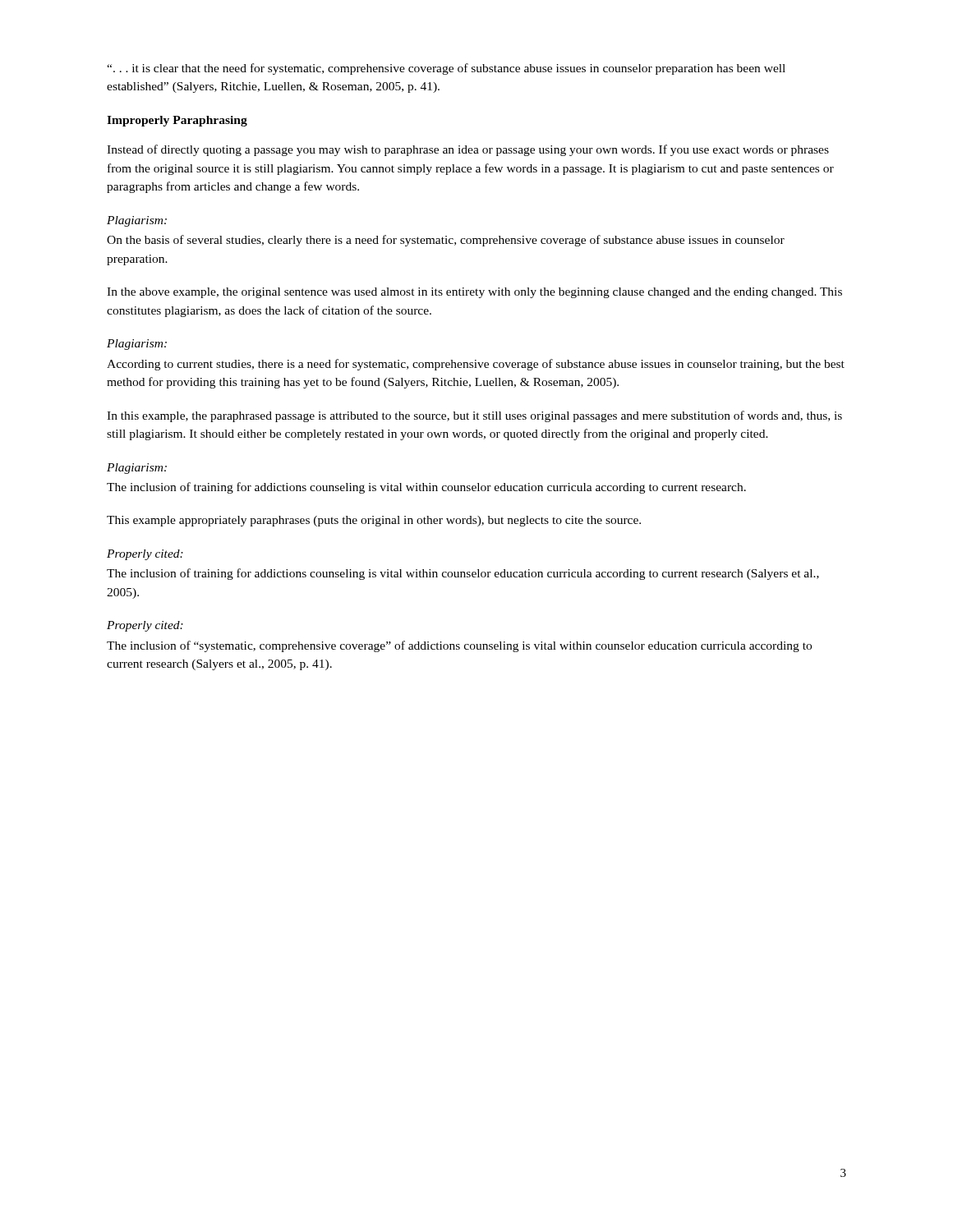This screenshot has height=1232, width=953.
Task: Click on the region starting "According to current studies, there is a need"
Action: (x=476, y=372)
